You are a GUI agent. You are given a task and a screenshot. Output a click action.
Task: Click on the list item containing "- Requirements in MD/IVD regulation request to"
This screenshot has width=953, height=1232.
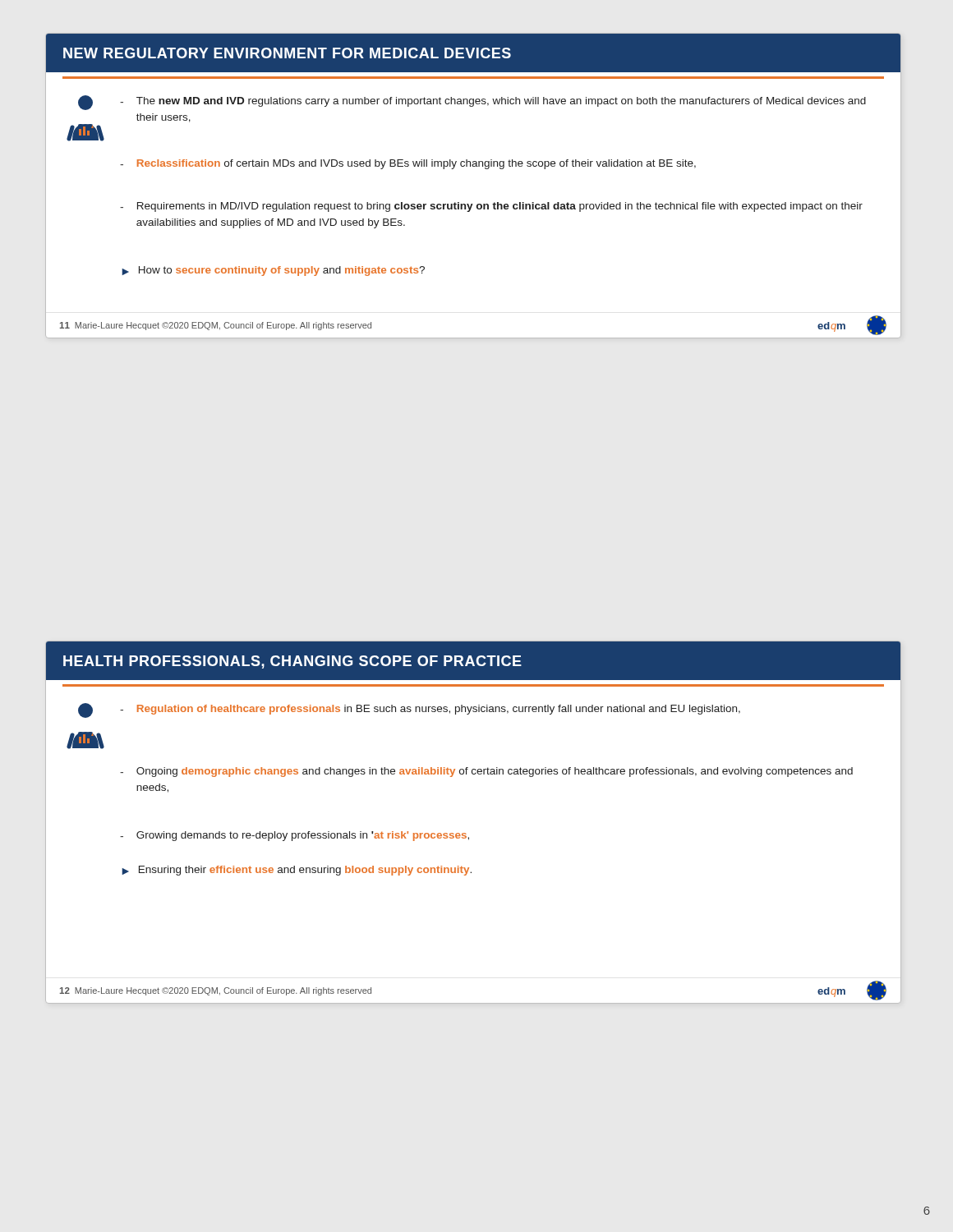tap(498, 214)
